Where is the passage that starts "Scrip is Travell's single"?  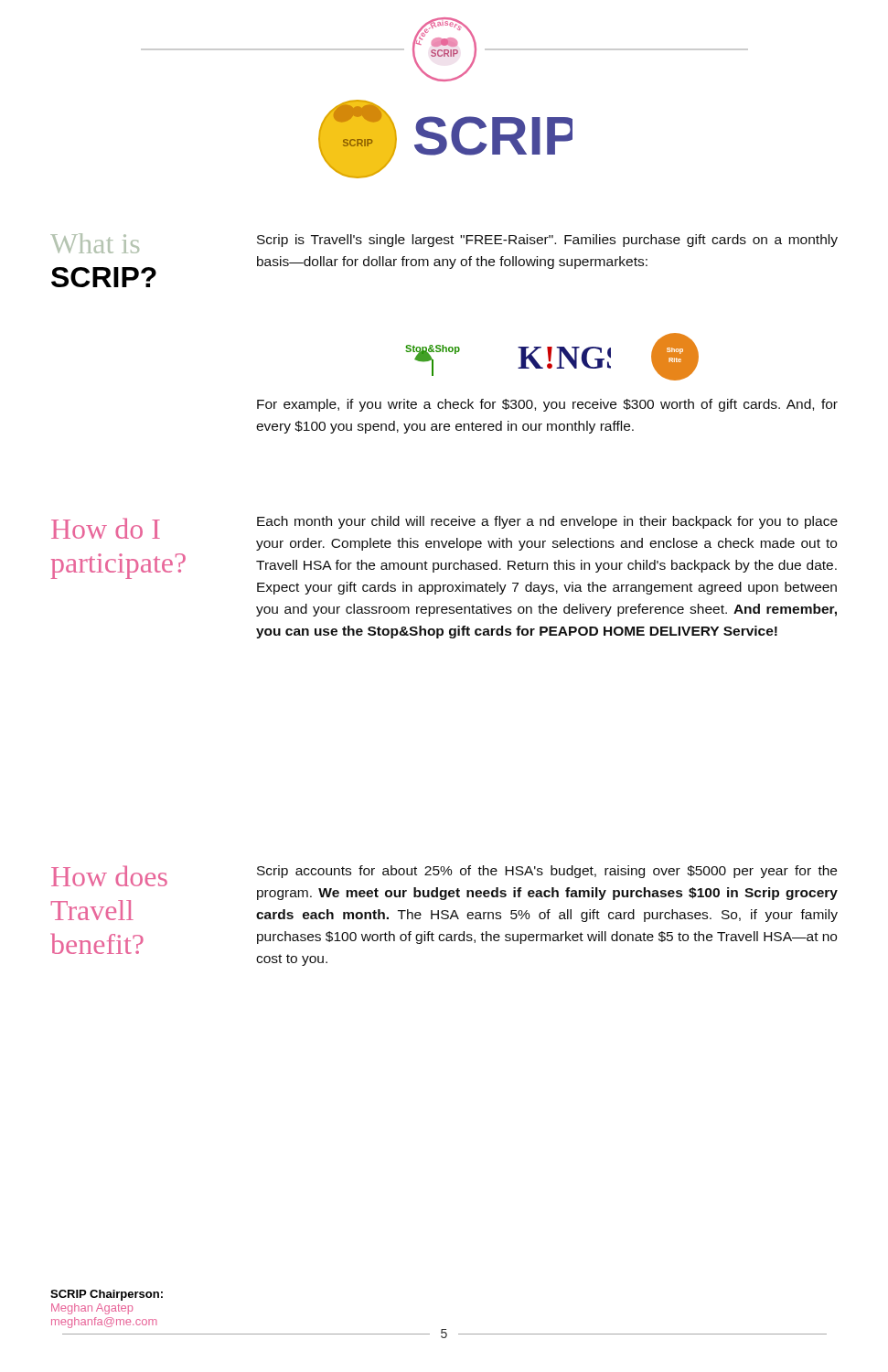[547, 250]
